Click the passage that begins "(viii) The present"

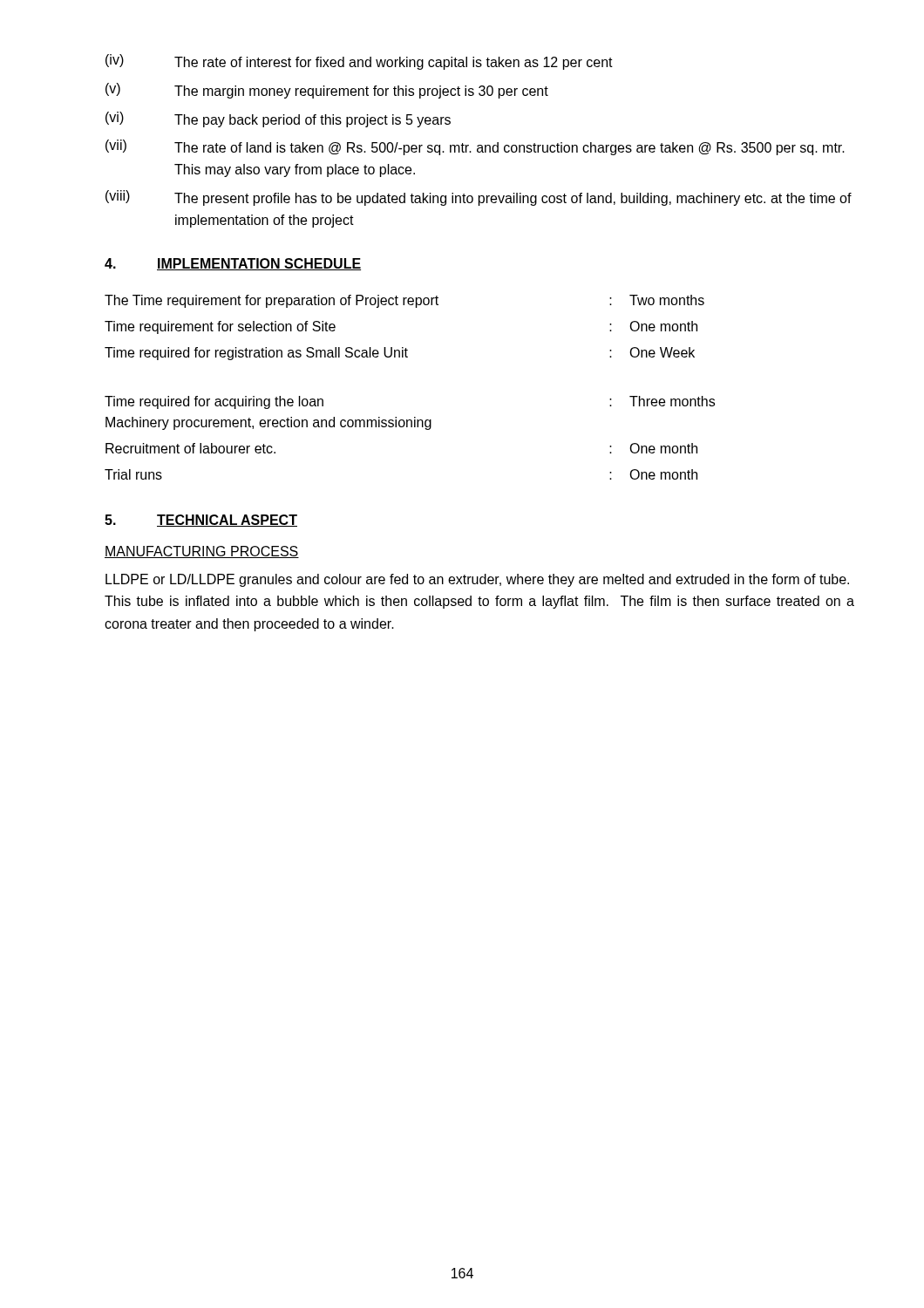click(479, 210)
